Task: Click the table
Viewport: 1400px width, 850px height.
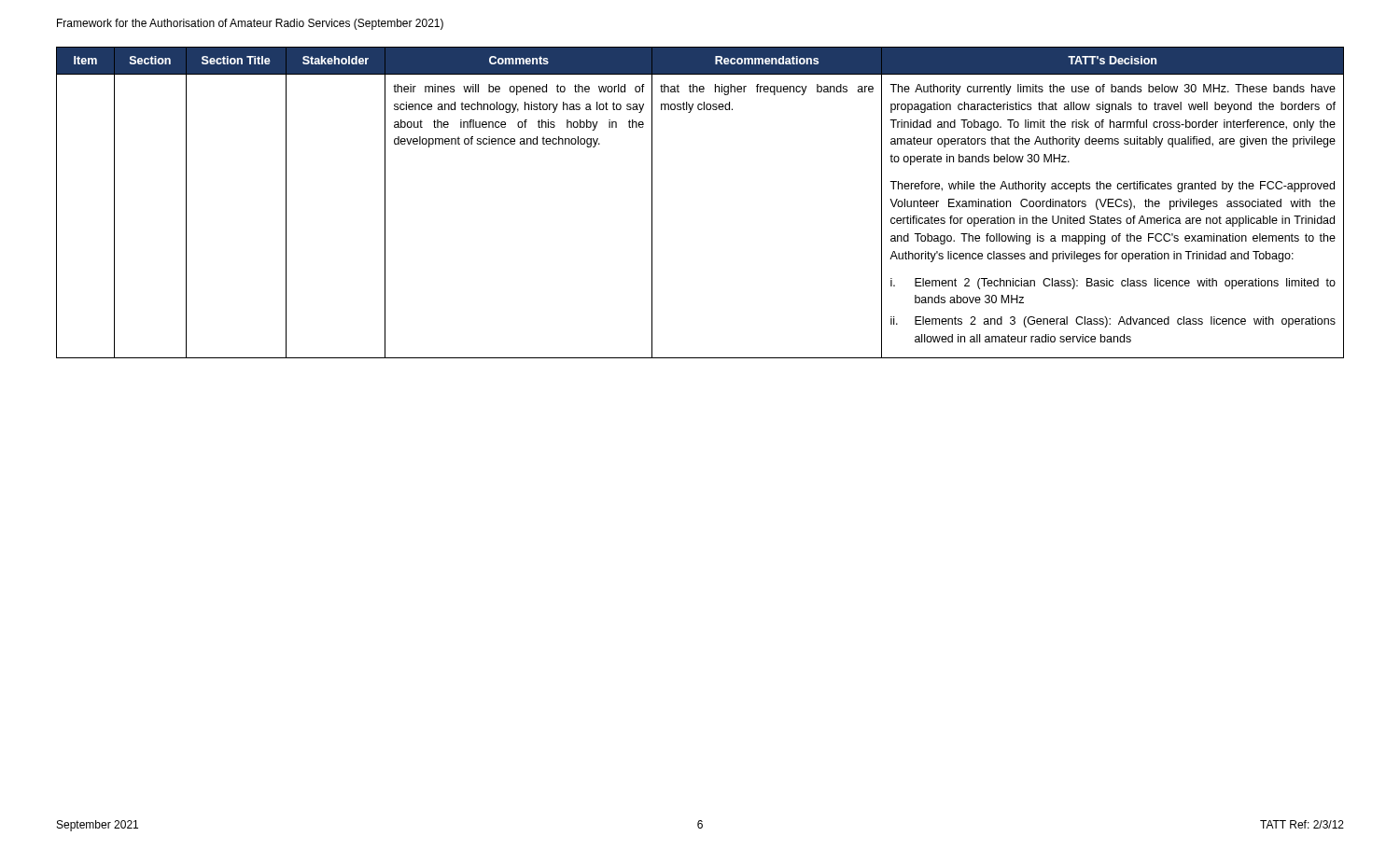Action: click(x=700, y=416)
